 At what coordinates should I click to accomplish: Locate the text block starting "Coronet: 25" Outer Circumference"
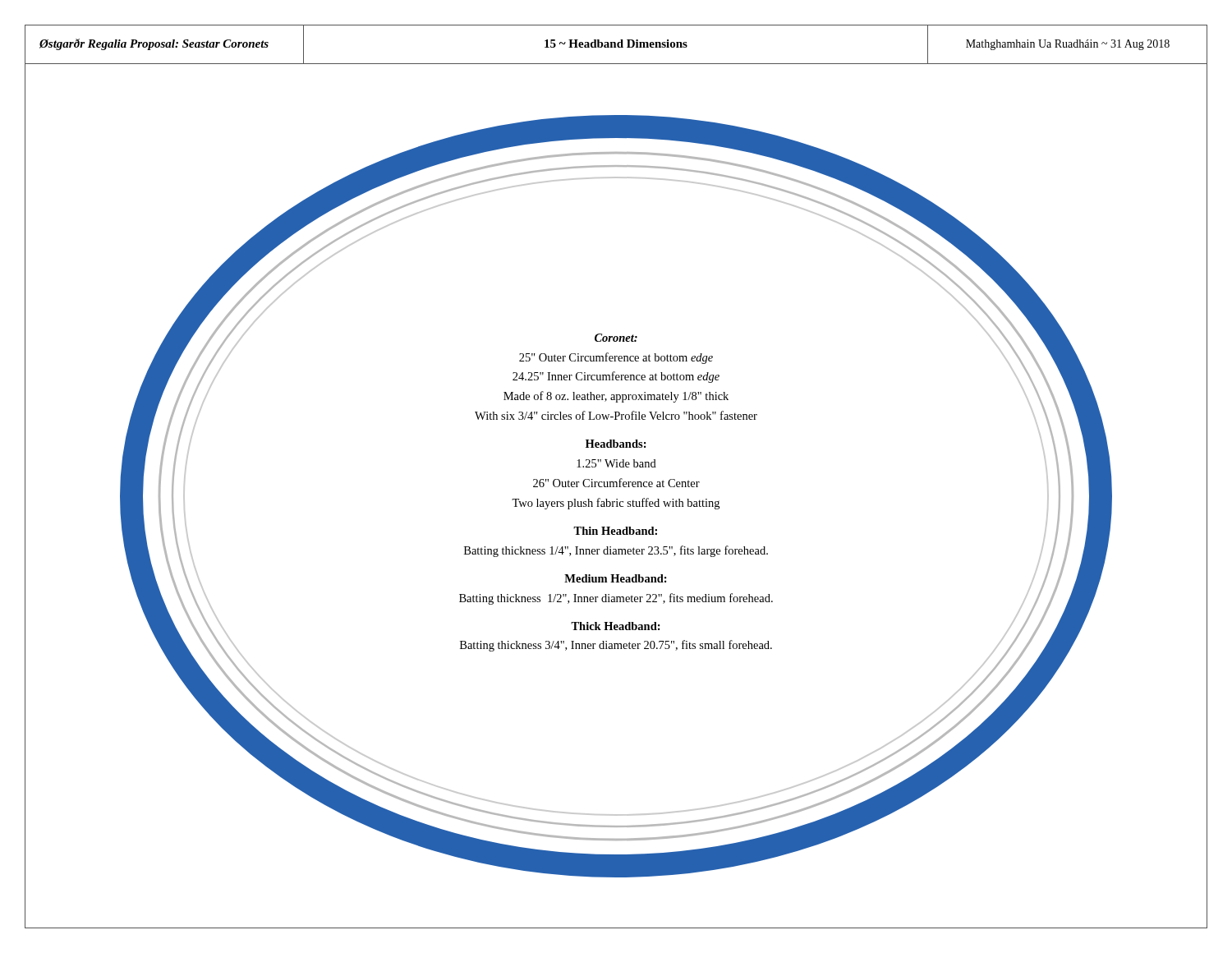pos(616,492)
